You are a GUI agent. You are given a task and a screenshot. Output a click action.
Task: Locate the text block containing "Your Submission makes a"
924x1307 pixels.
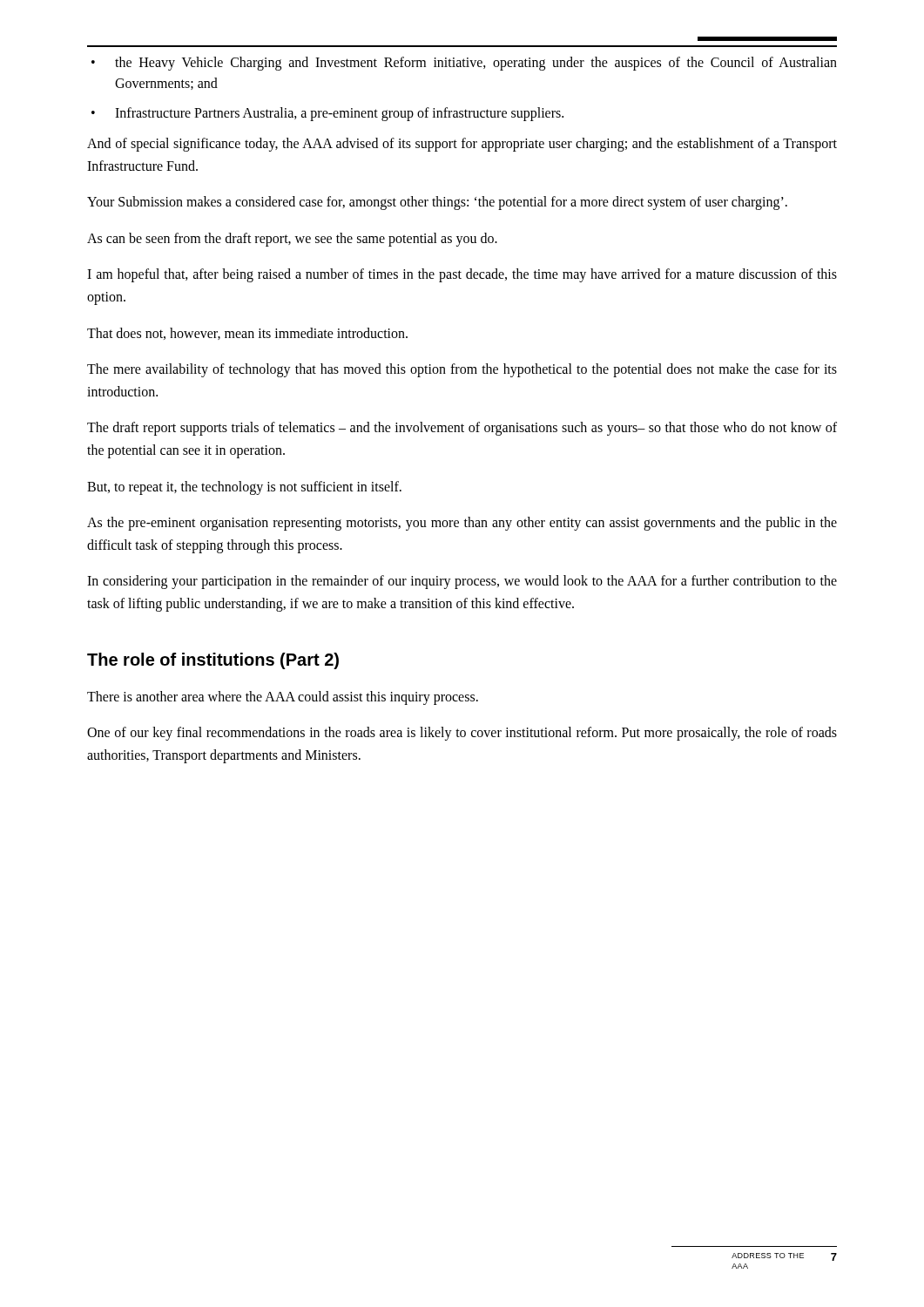[x=438, y=202]
